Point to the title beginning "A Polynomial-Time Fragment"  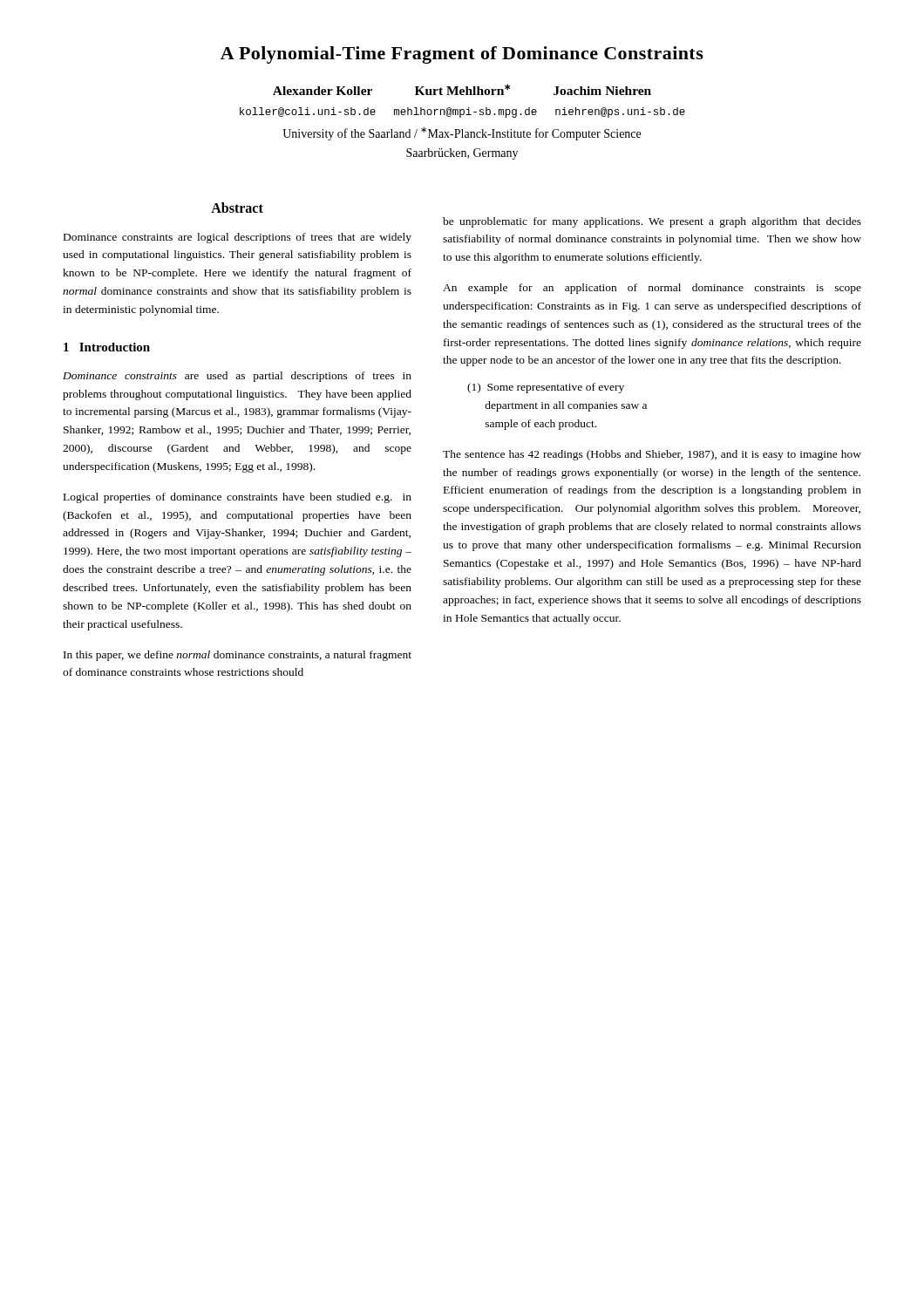click(x=462, y=103)
